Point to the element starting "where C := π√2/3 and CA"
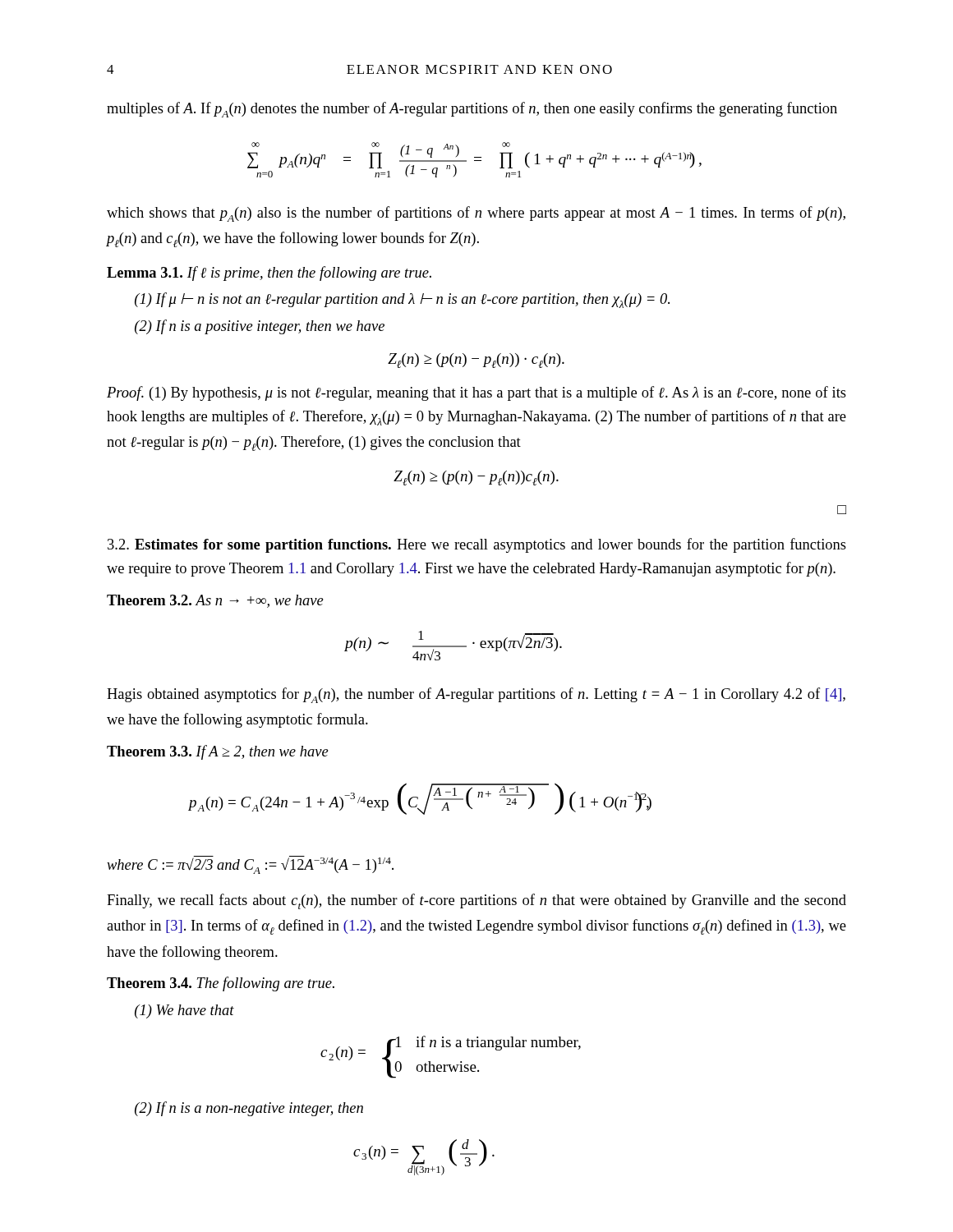Image resolution: width=953 pixels, height=1232 pixels. click(x=251, y=865)
